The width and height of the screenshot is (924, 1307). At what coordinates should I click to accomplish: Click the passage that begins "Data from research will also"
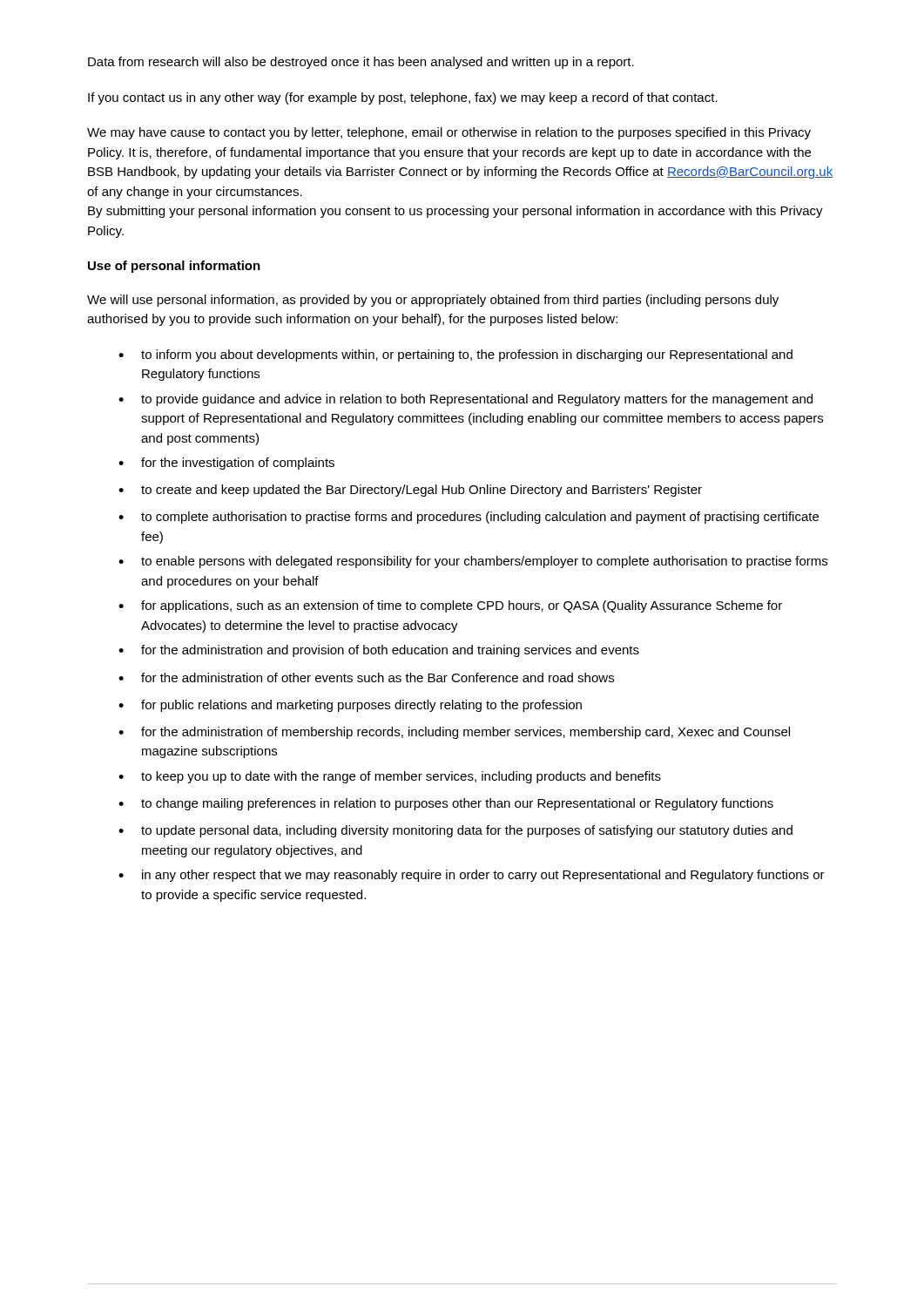[361, 61]
